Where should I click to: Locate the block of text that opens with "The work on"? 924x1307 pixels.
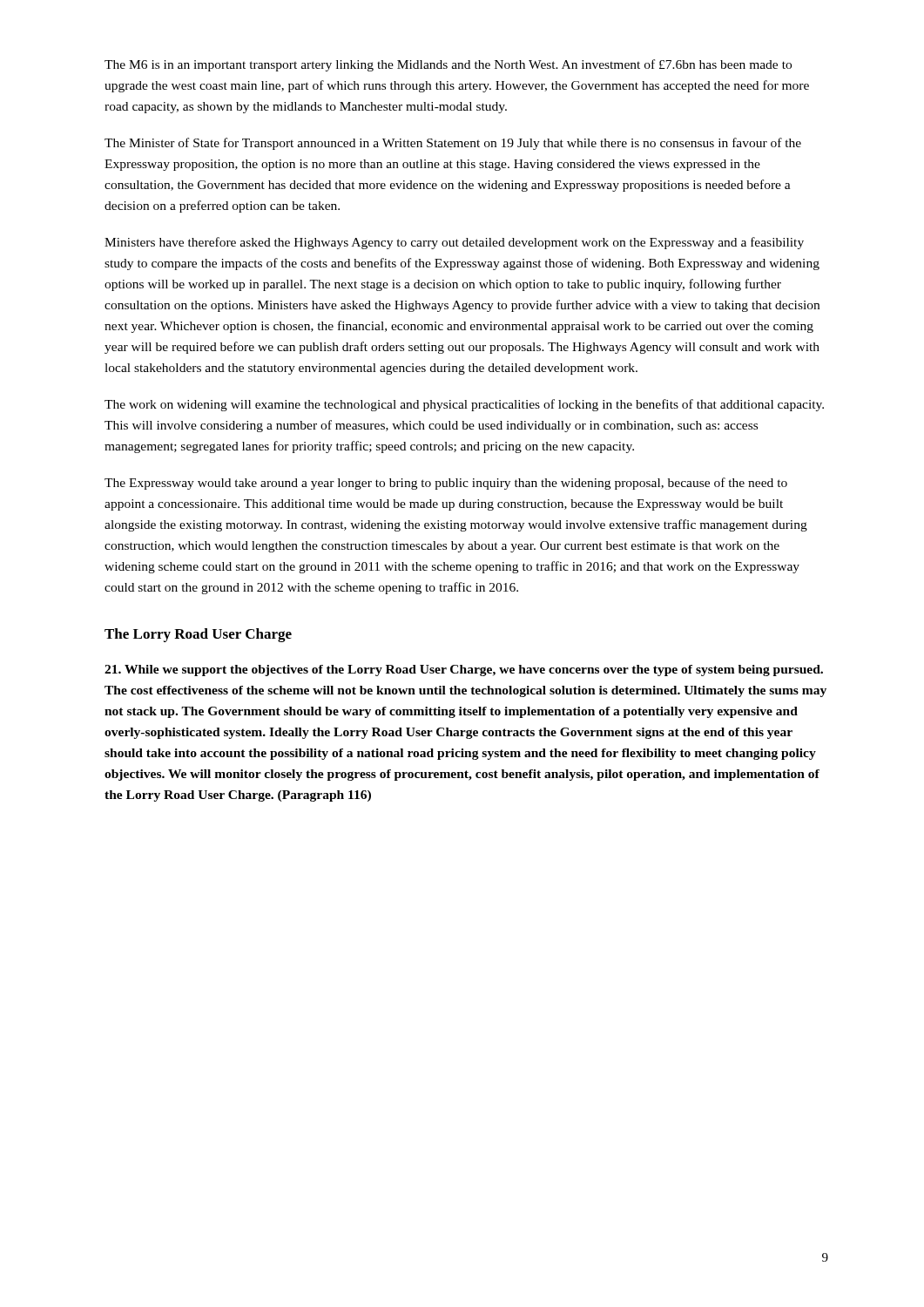pyautogui.click(x=465, y=425)
